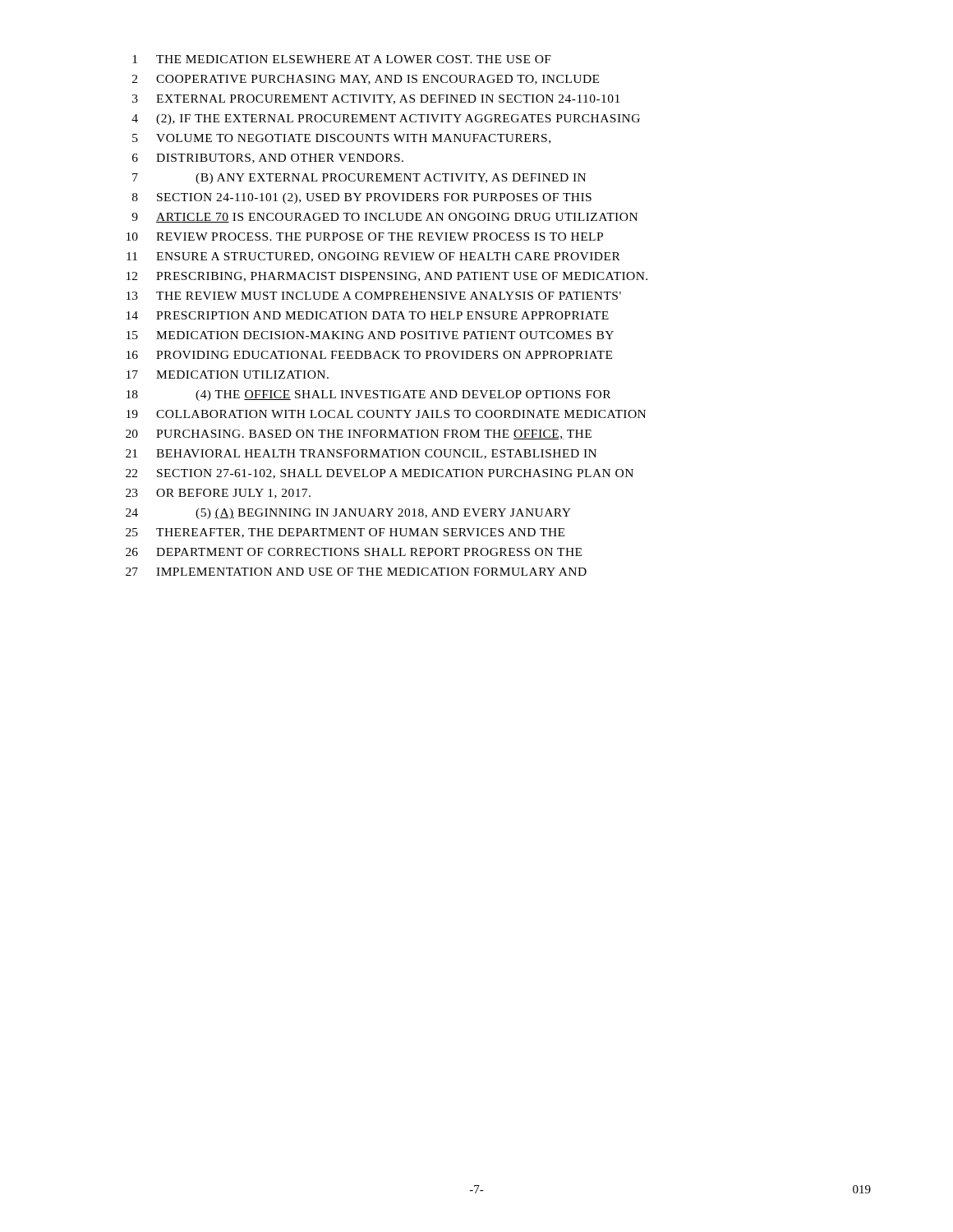Navigate to the passage starting "22 SECTION 27-61-102, SHALL"

coord(489,473)
